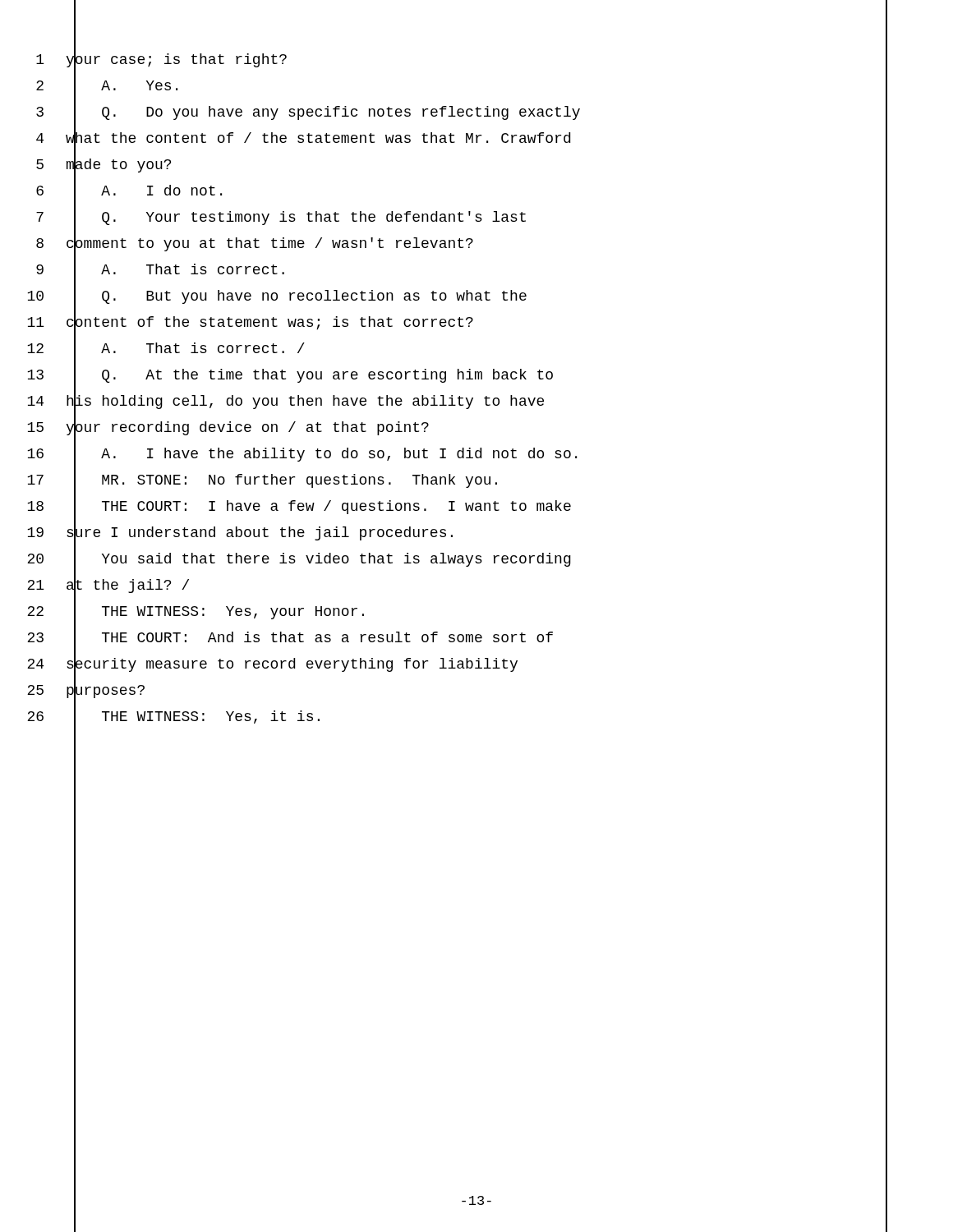Find "21 at the jail? /" on this page
Image resolution: width=953 pixels, height=1232 pixels.
pyautogui.click(x=104, y=586)
